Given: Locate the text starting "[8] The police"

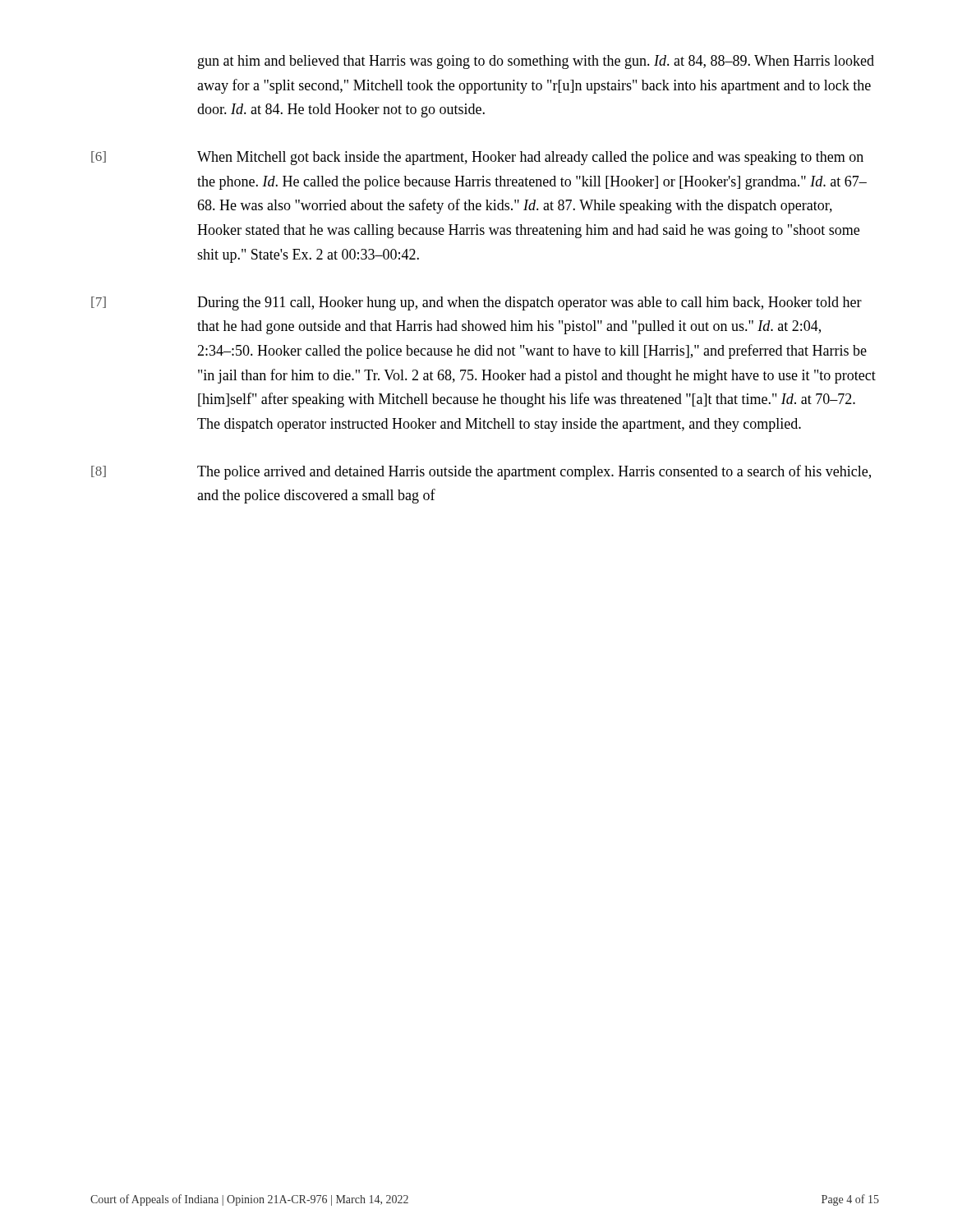Looking at the screenshot, I should point(485,484).
